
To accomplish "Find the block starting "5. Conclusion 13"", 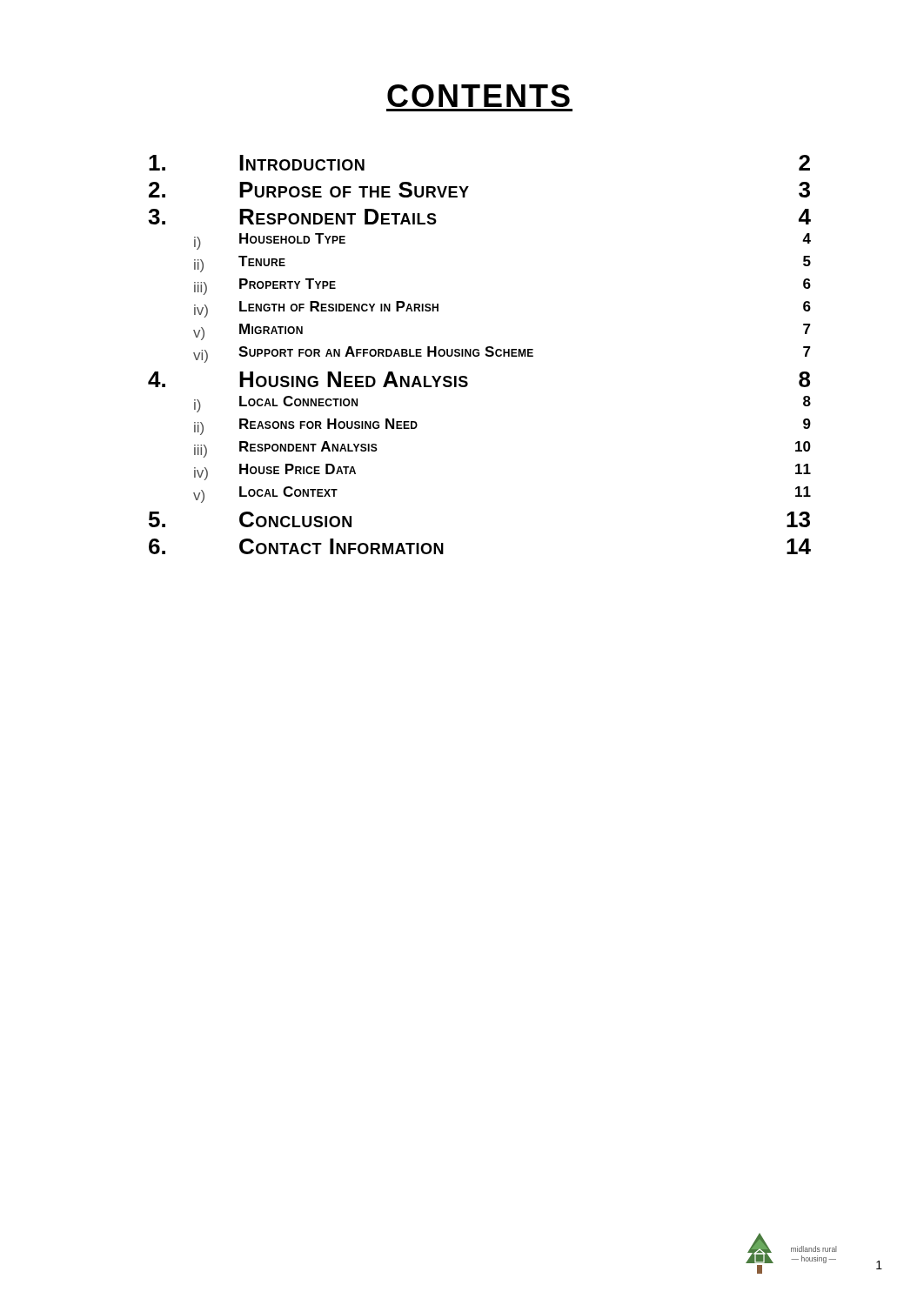I will pos(154,519).
